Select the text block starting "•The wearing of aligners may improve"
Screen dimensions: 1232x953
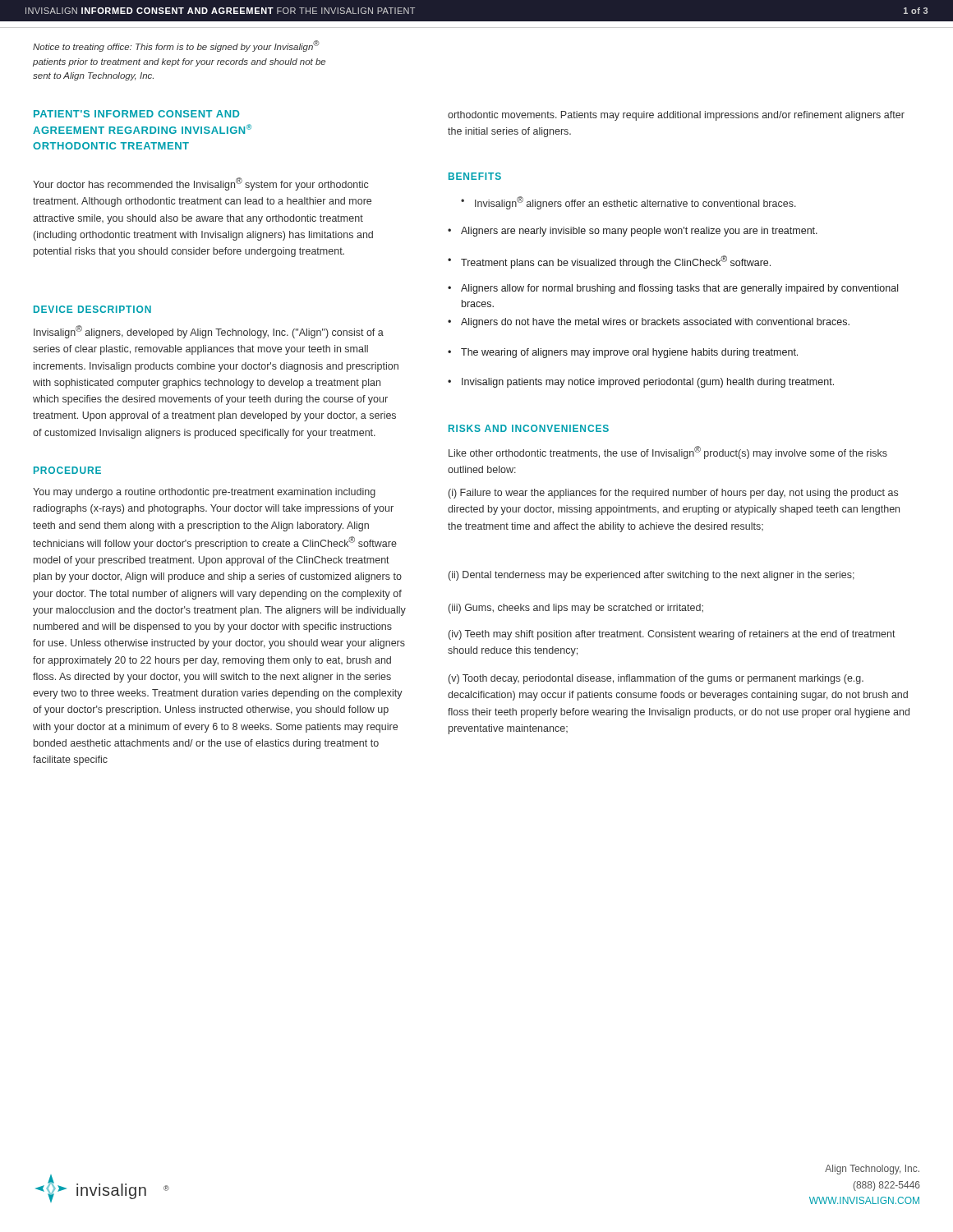pyautogui.click(x=682, y=353)
